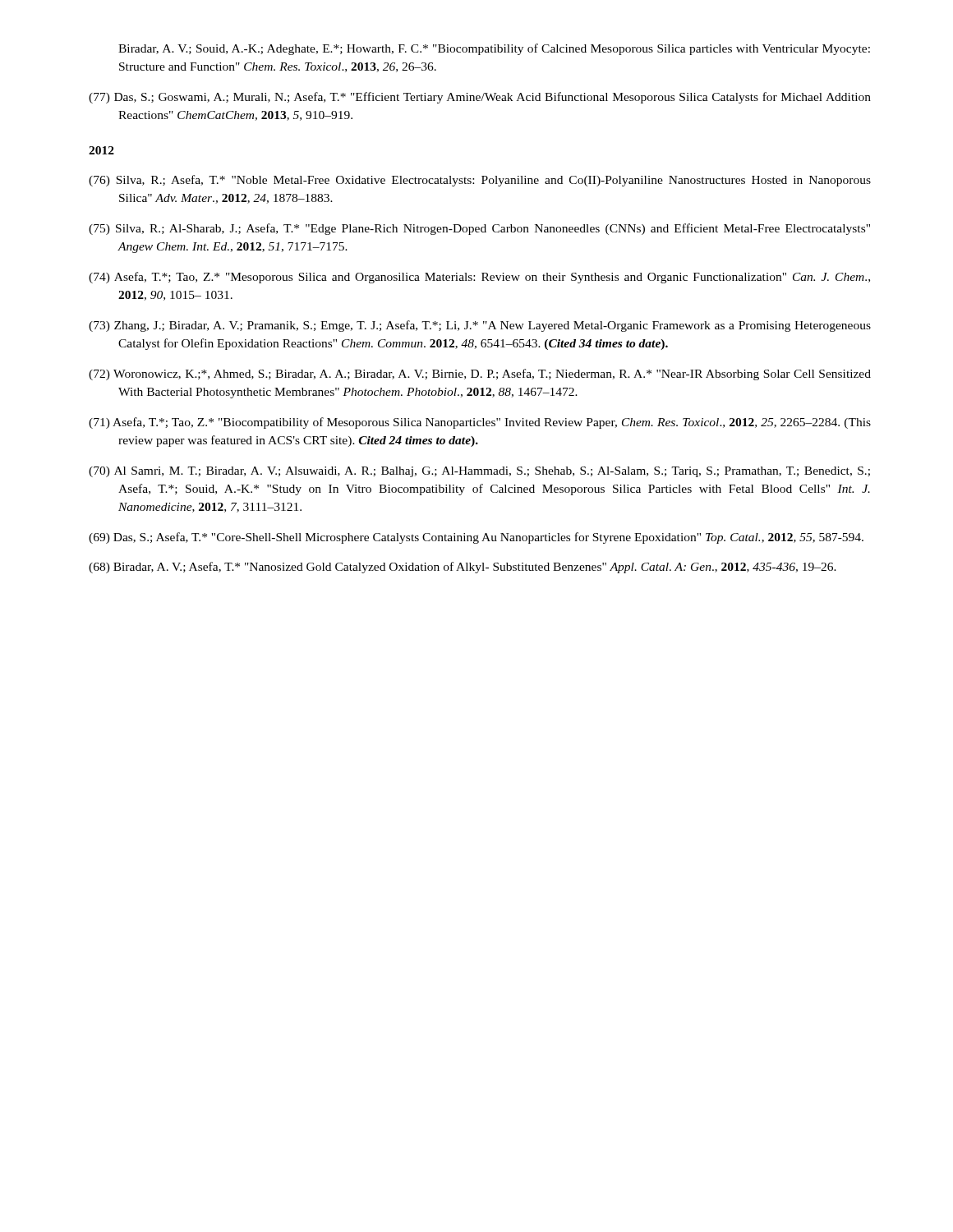Select the list item that says "(70) Al Samri, M. T.; Biradar, A. V.;"
The image size is (953, 1232).
tap(480, 488)
